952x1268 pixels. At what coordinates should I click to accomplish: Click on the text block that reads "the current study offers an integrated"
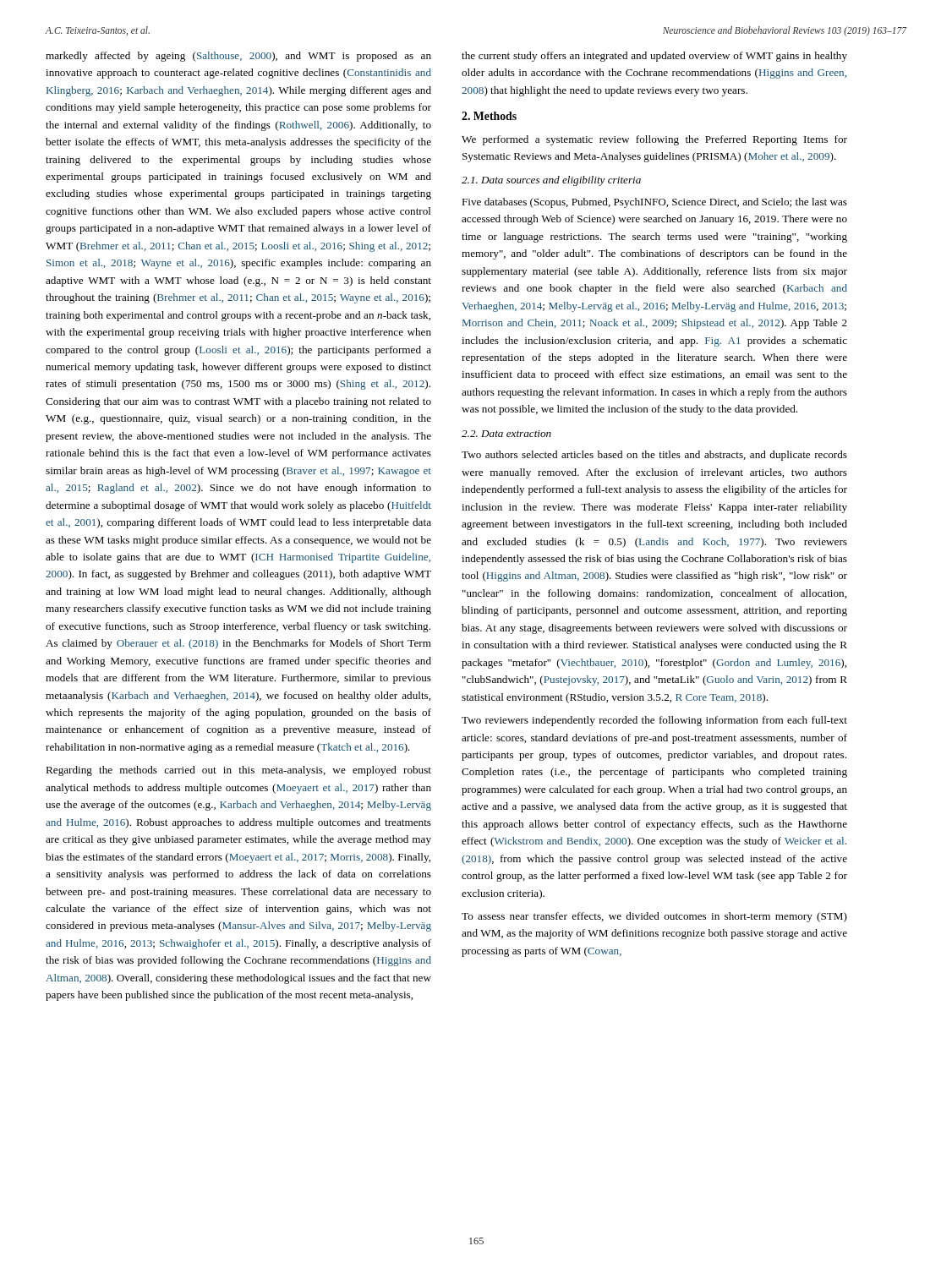(654, 73)
